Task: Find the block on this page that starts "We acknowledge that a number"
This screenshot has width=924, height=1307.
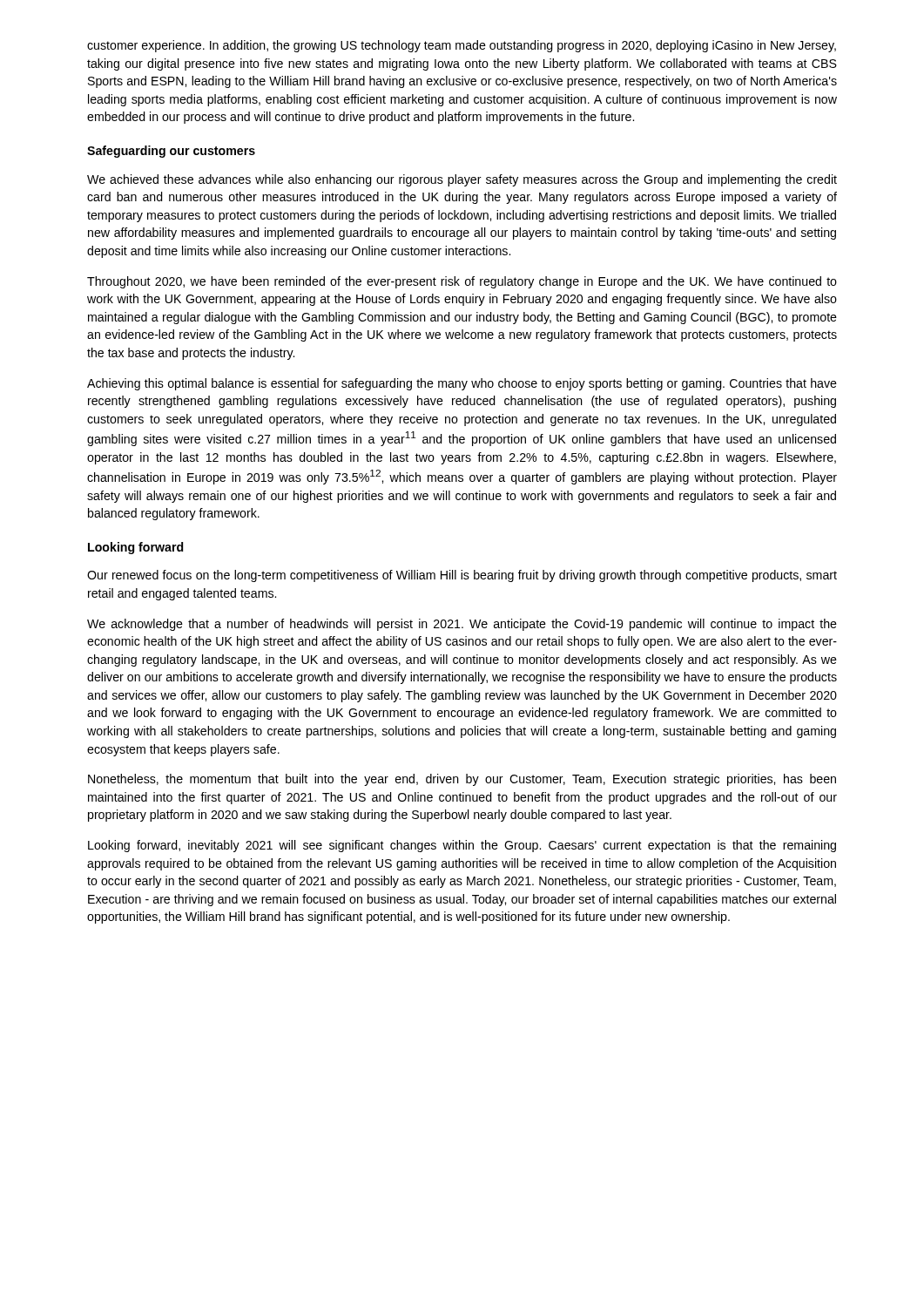Action: click(x=462, y=686)
